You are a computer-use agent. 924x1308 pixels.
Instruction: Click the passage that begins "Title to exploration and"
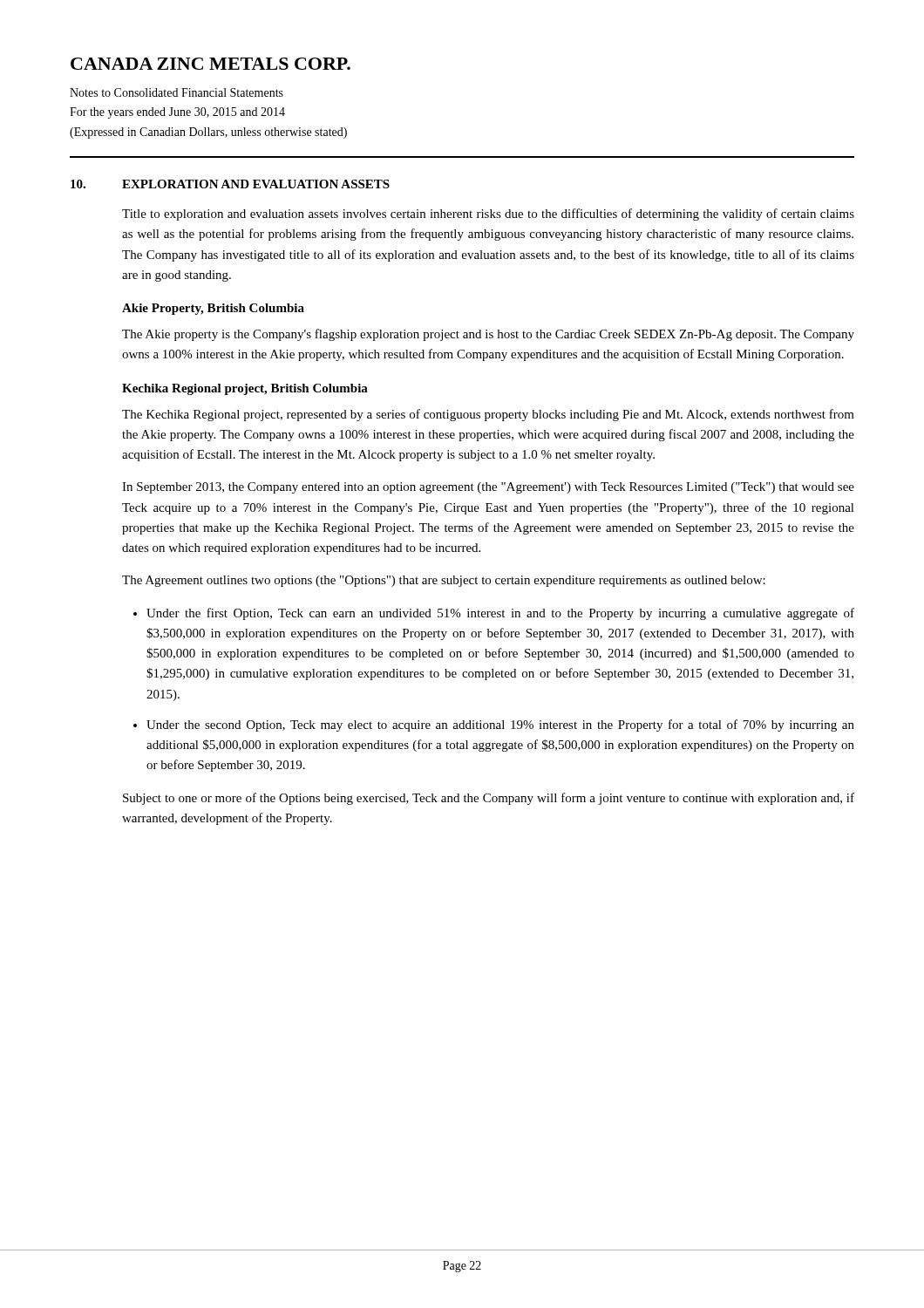pyautogui.click(x=488, y=244)
